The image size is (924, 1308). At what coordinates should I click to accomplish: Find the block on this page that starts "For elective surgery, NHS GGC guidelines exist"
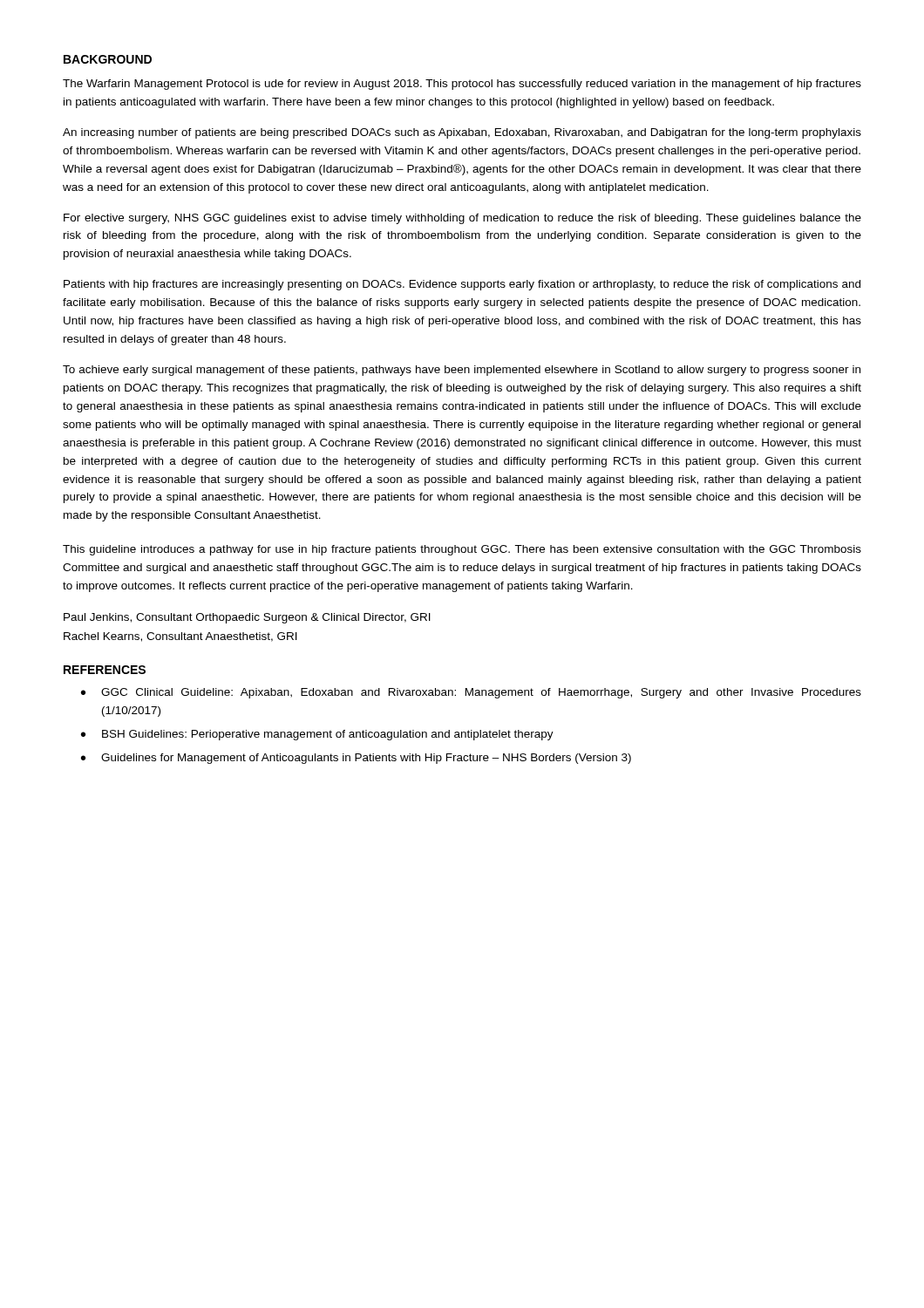pos(462,235)
